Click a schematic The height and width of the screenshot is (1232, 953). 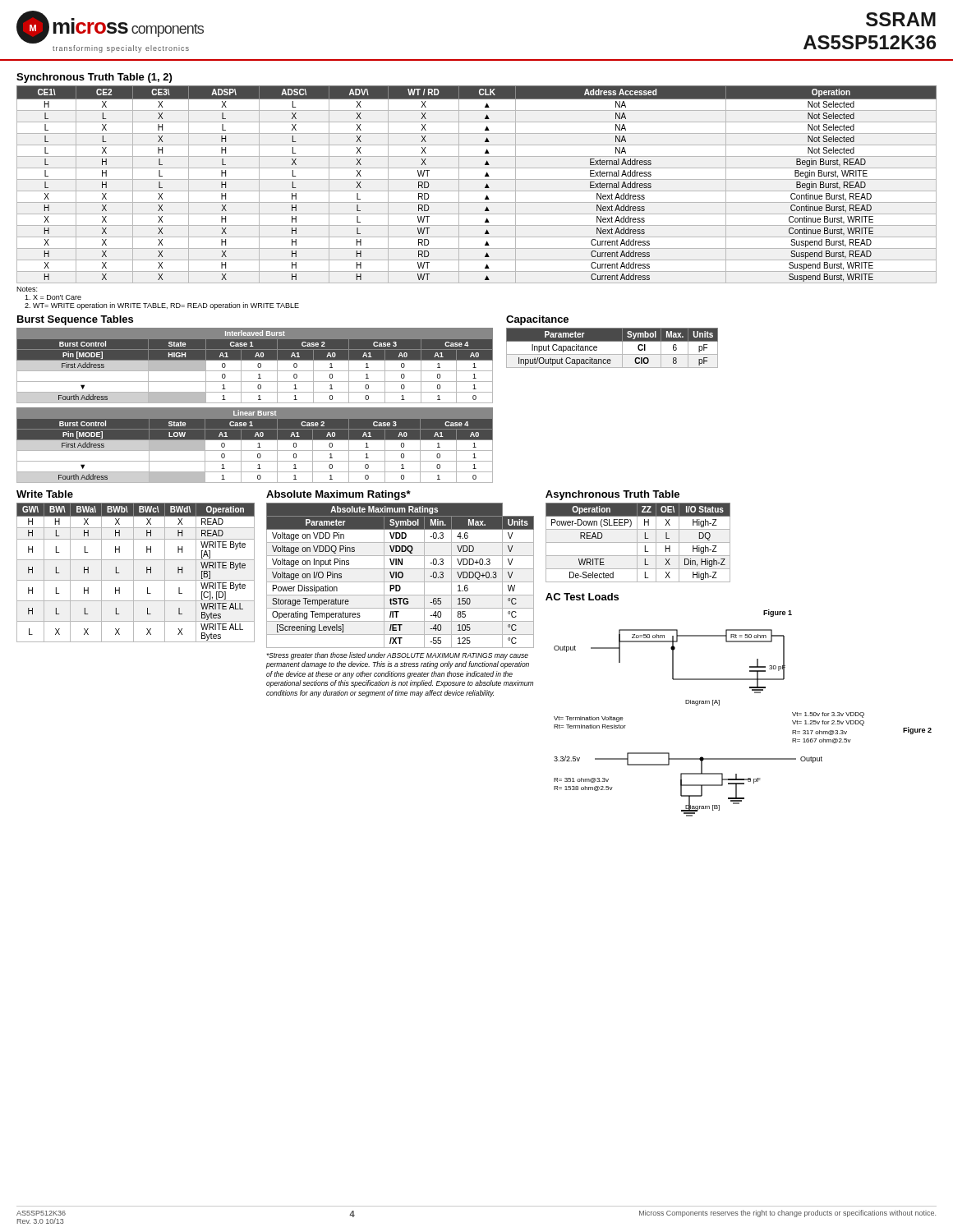[x=742, y=713]
